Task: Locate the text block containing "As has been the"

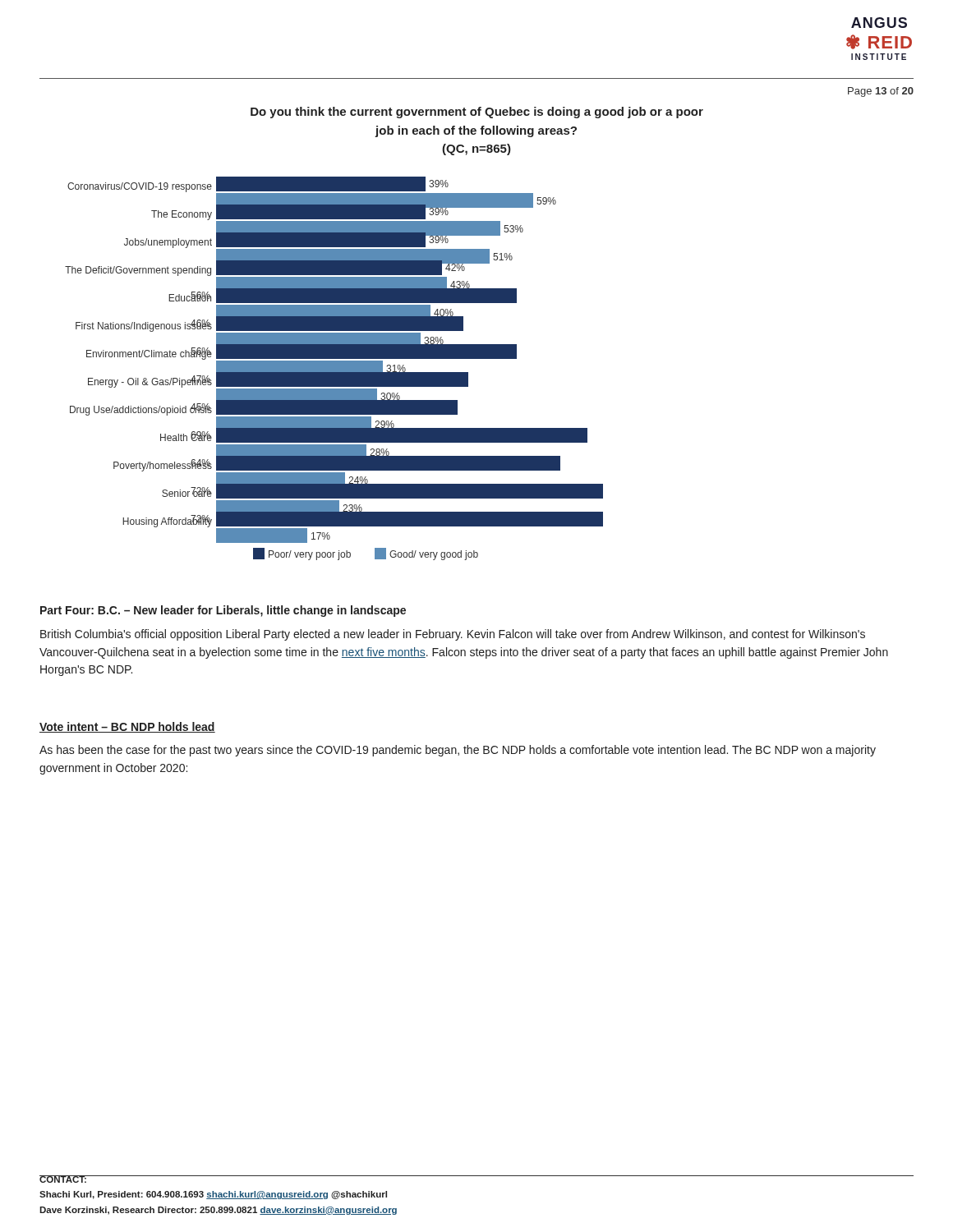Action: pyautogui.click(x=458, y=759)
